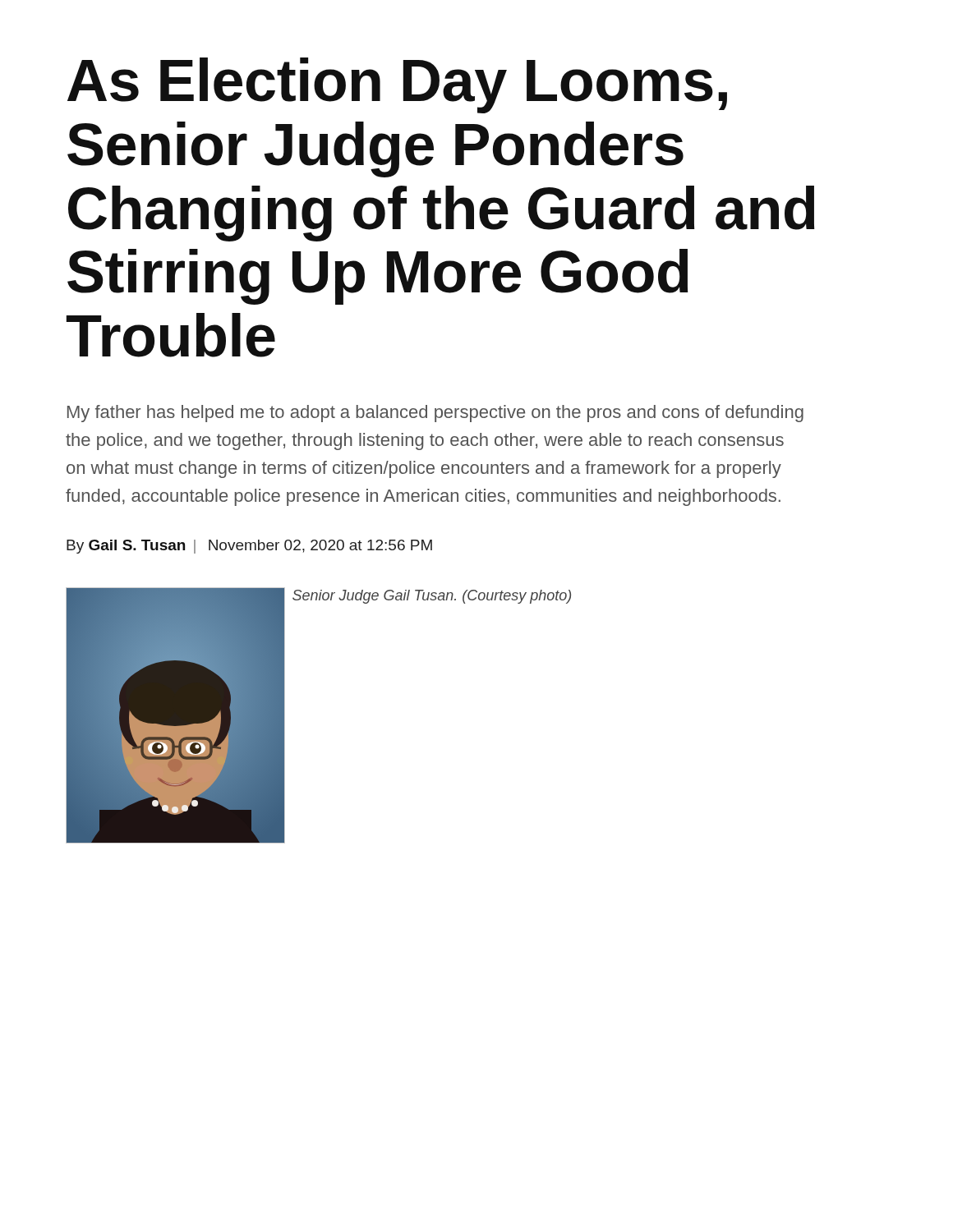The image size is (953, 1232).
Task: Select the passage starting "My father has helped me to"
Action: point(435,454)
